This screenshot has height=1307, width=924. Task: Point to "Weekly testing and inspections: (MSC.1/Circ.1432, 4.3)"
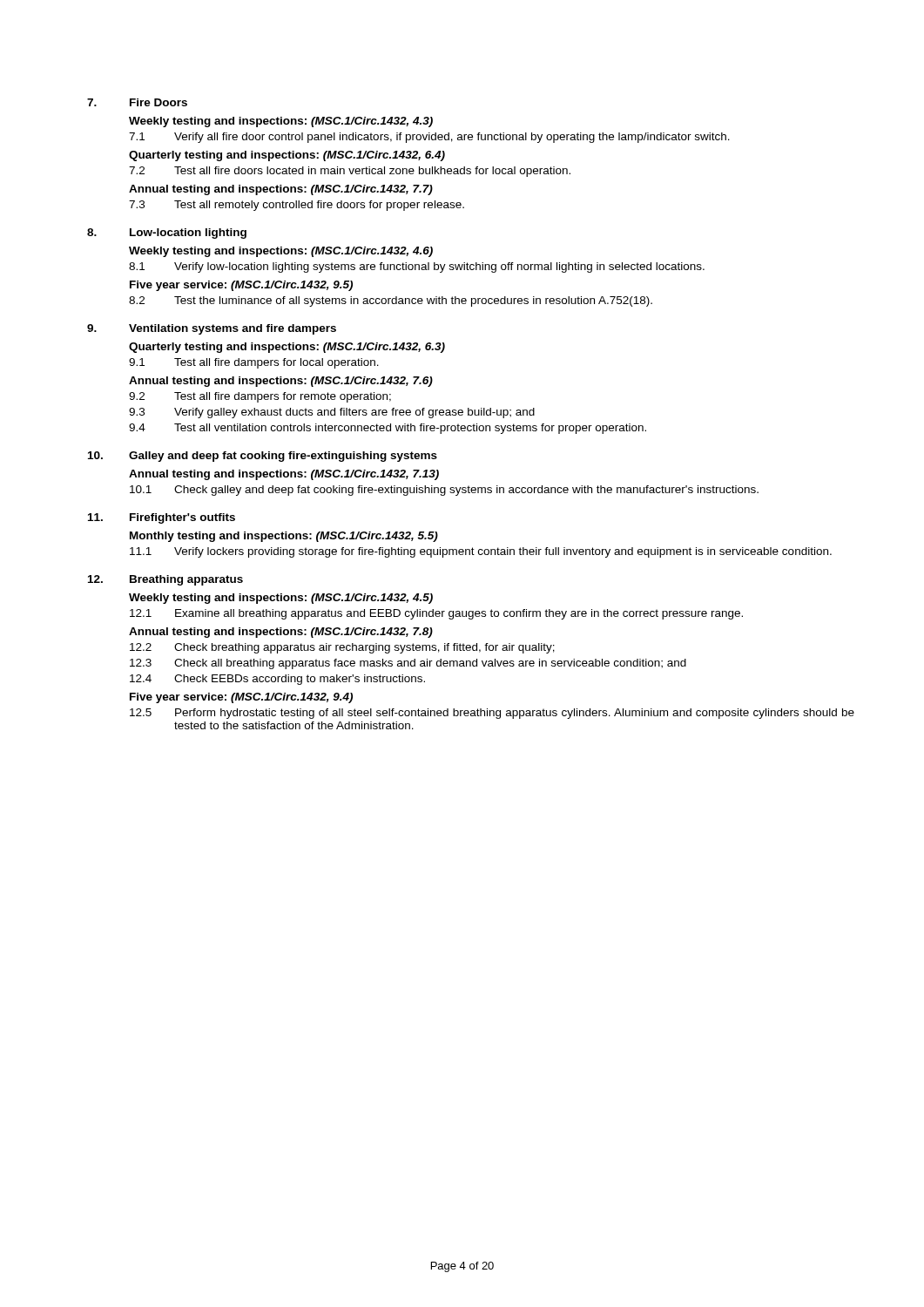point(281,121)
